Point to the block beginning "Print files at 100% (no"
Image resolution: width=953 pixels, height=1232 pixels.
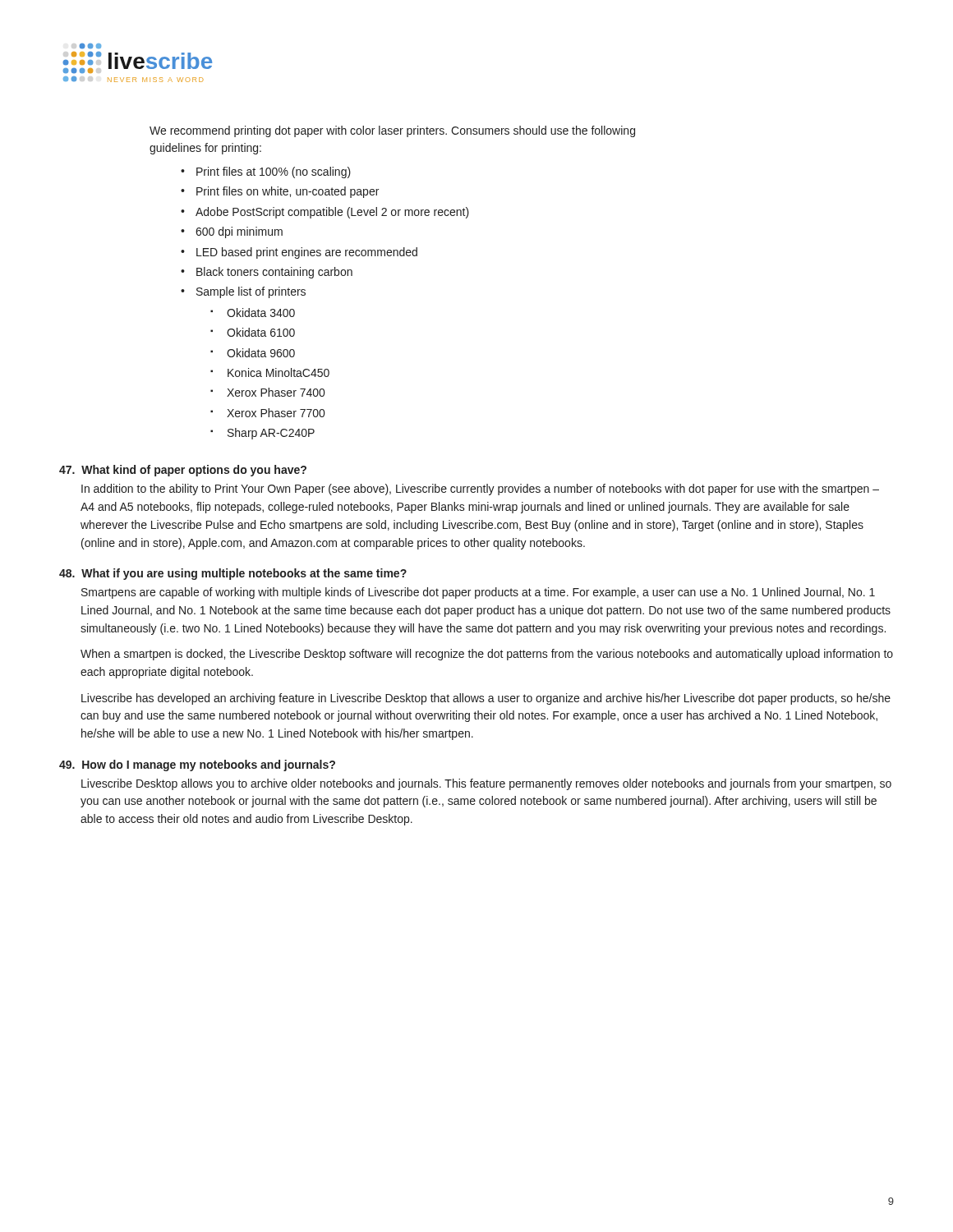(x=273, y=172)
